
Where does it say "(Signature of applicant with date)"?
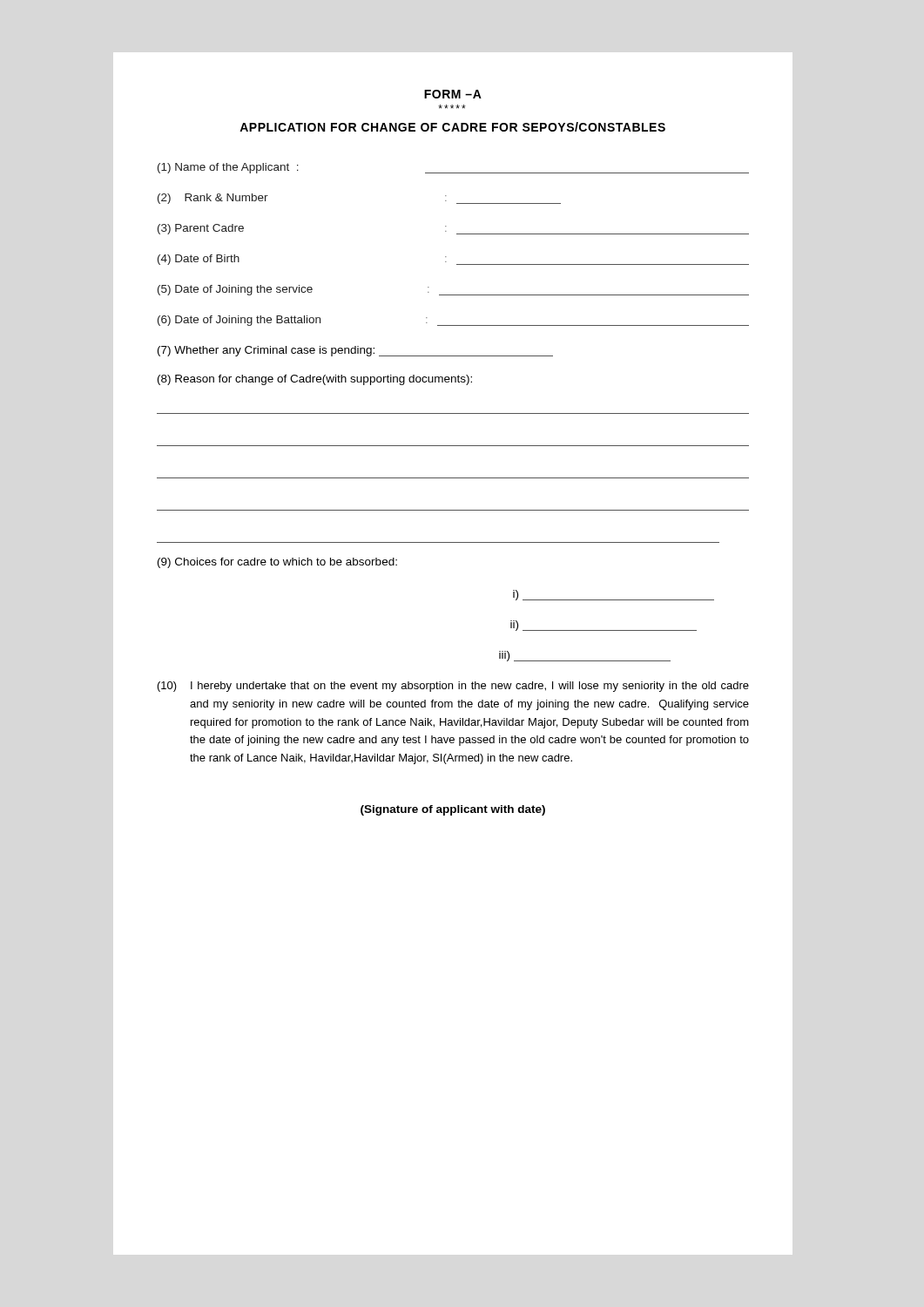pos(453,809)
